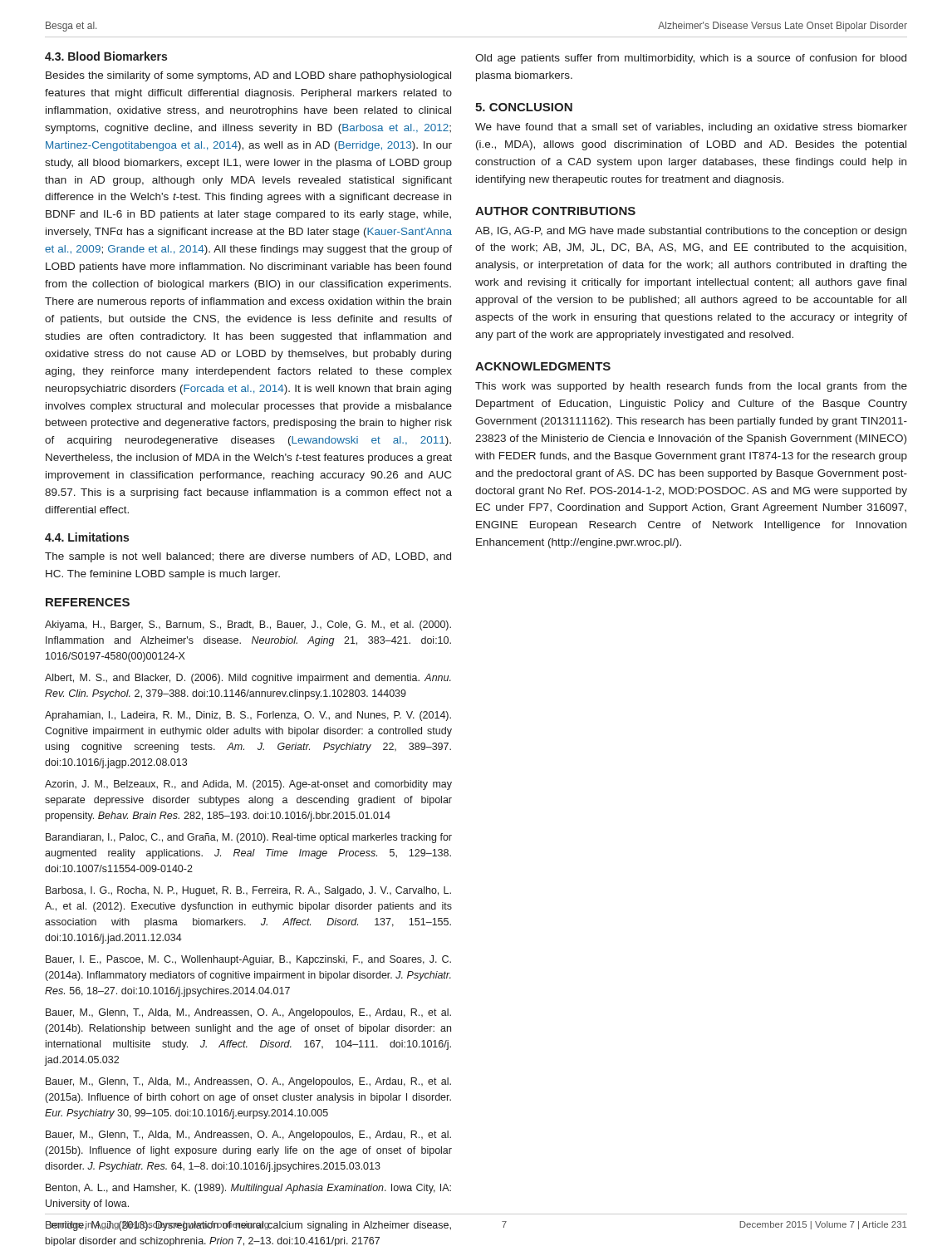
Task: Select the text block that says "This work was supported by health research"
Action: (691, 465)
